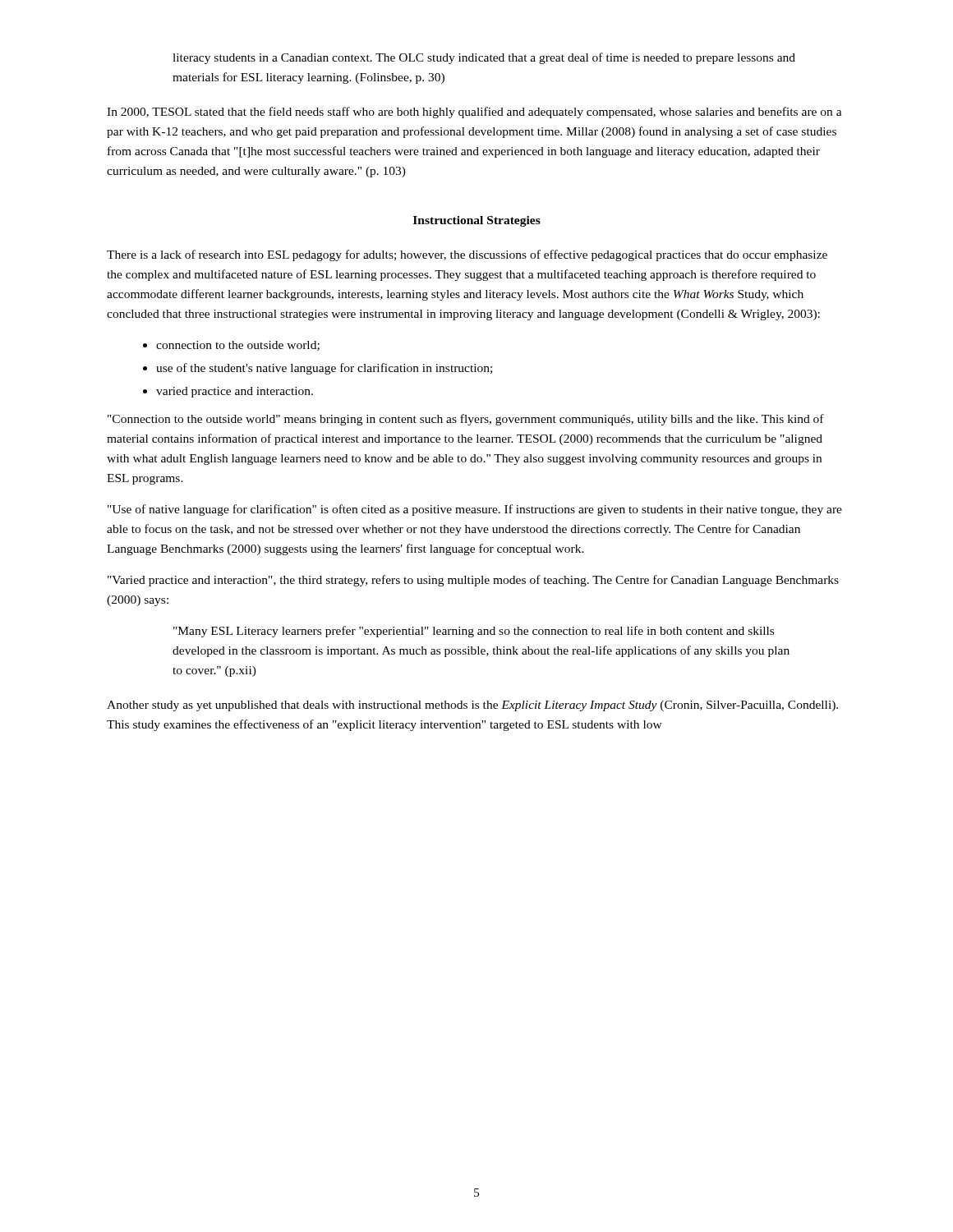Click on the list item containing "connection to the outside world;"
This screenshot has width=953, height=1232.
tap(238, 345)
